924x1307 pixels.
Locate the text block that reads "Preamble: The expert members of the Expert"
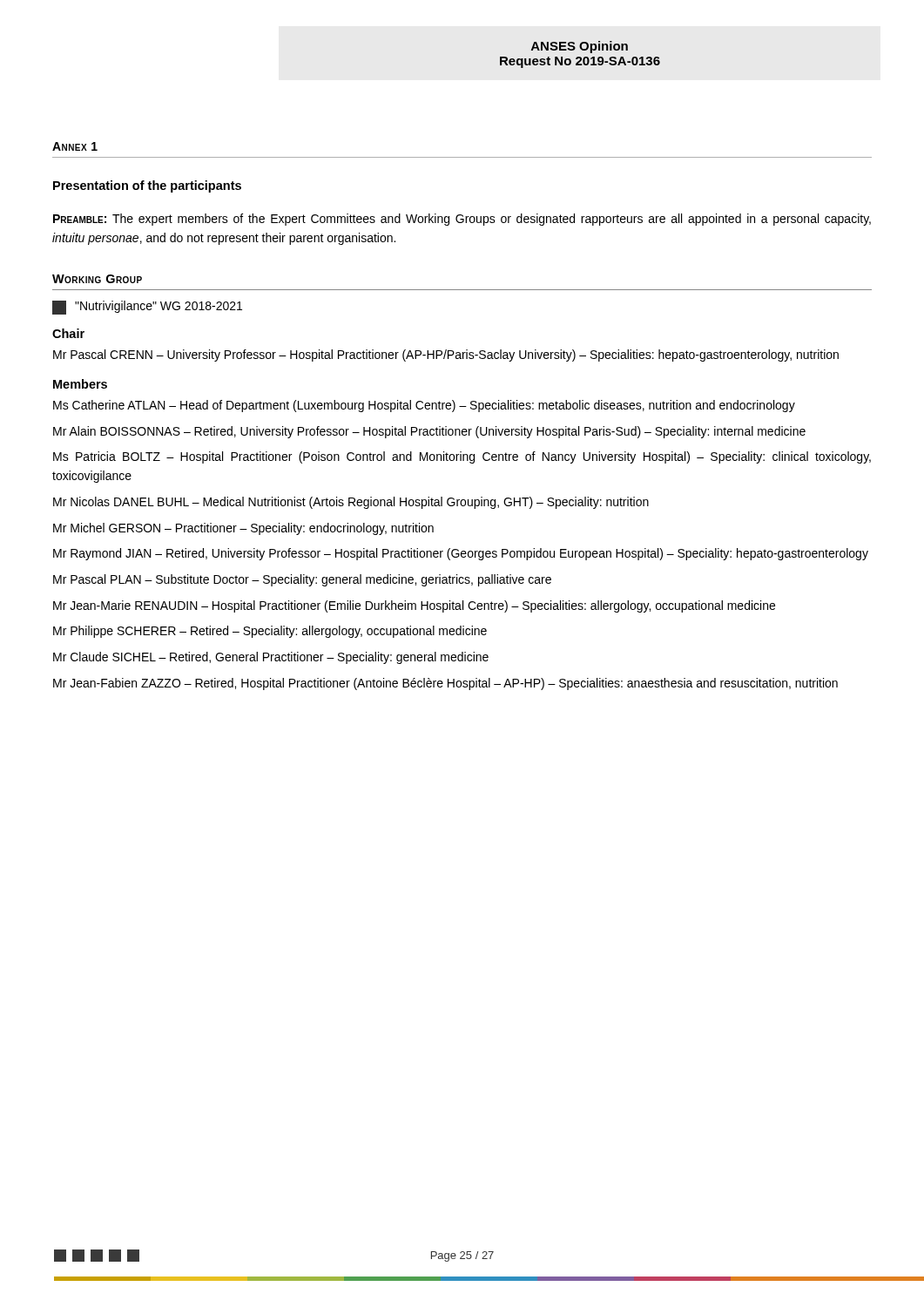462,228
